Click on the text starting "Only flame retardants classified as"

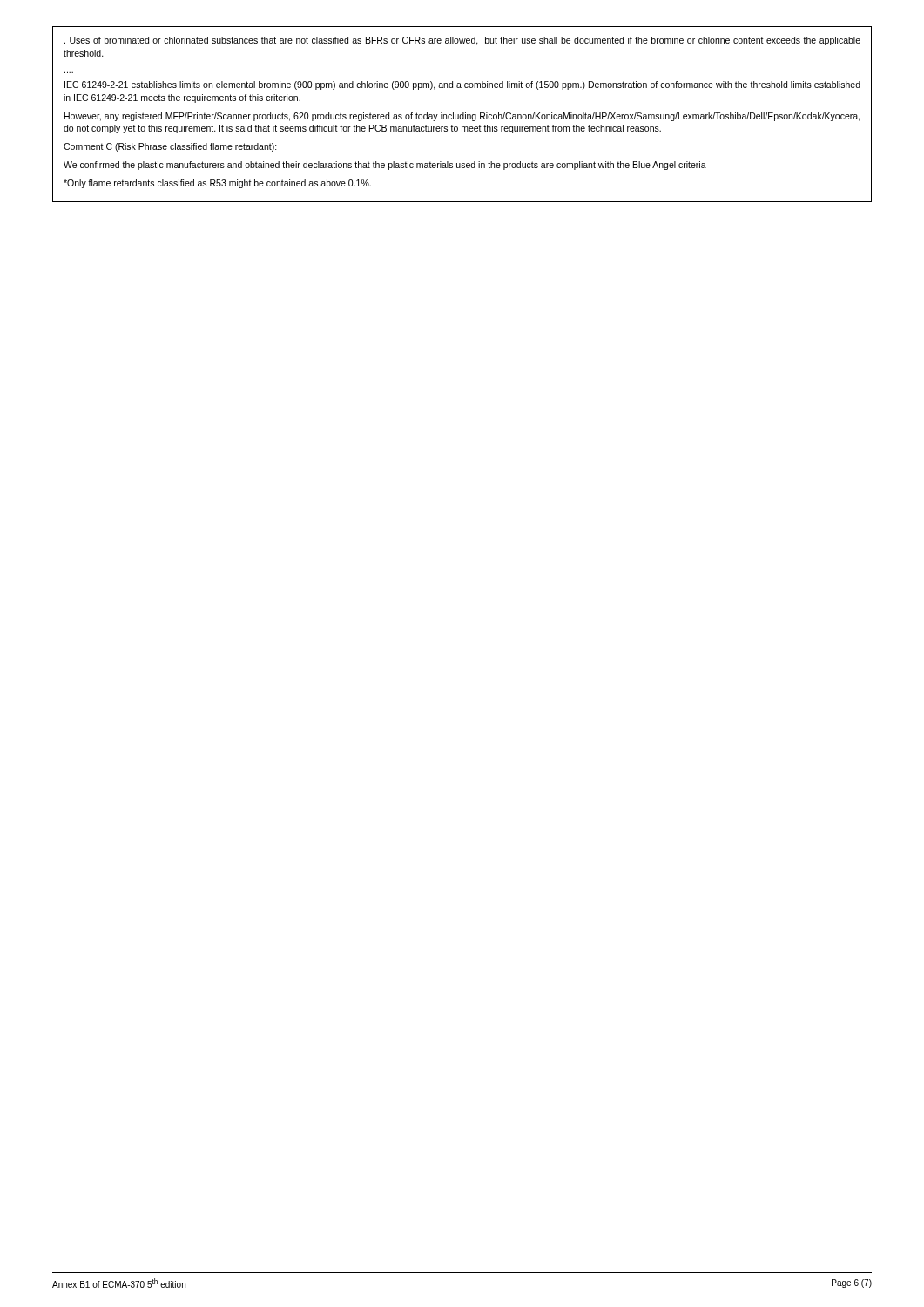218,183
